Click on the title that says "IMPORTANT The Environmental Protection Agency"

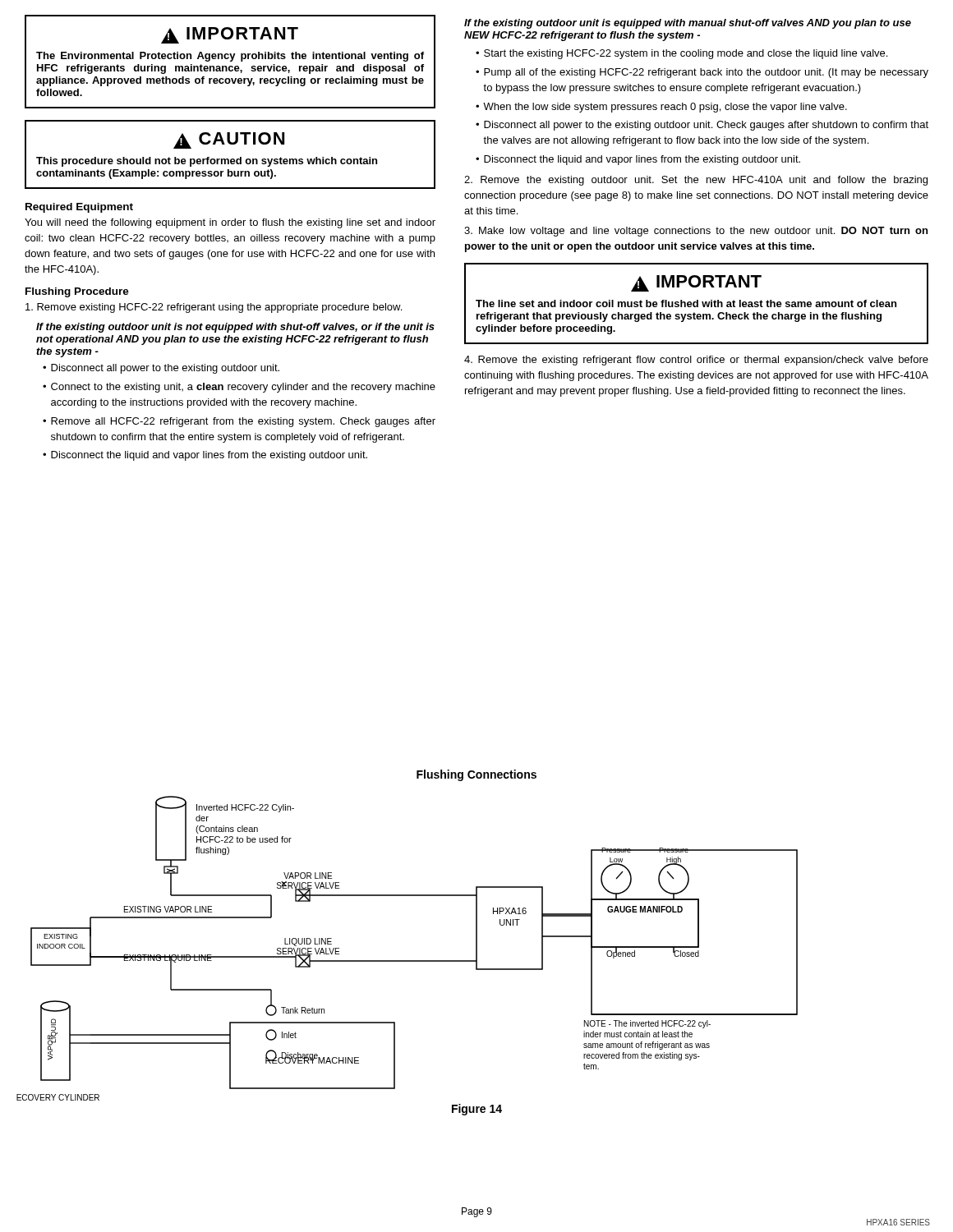pos(230,61)
